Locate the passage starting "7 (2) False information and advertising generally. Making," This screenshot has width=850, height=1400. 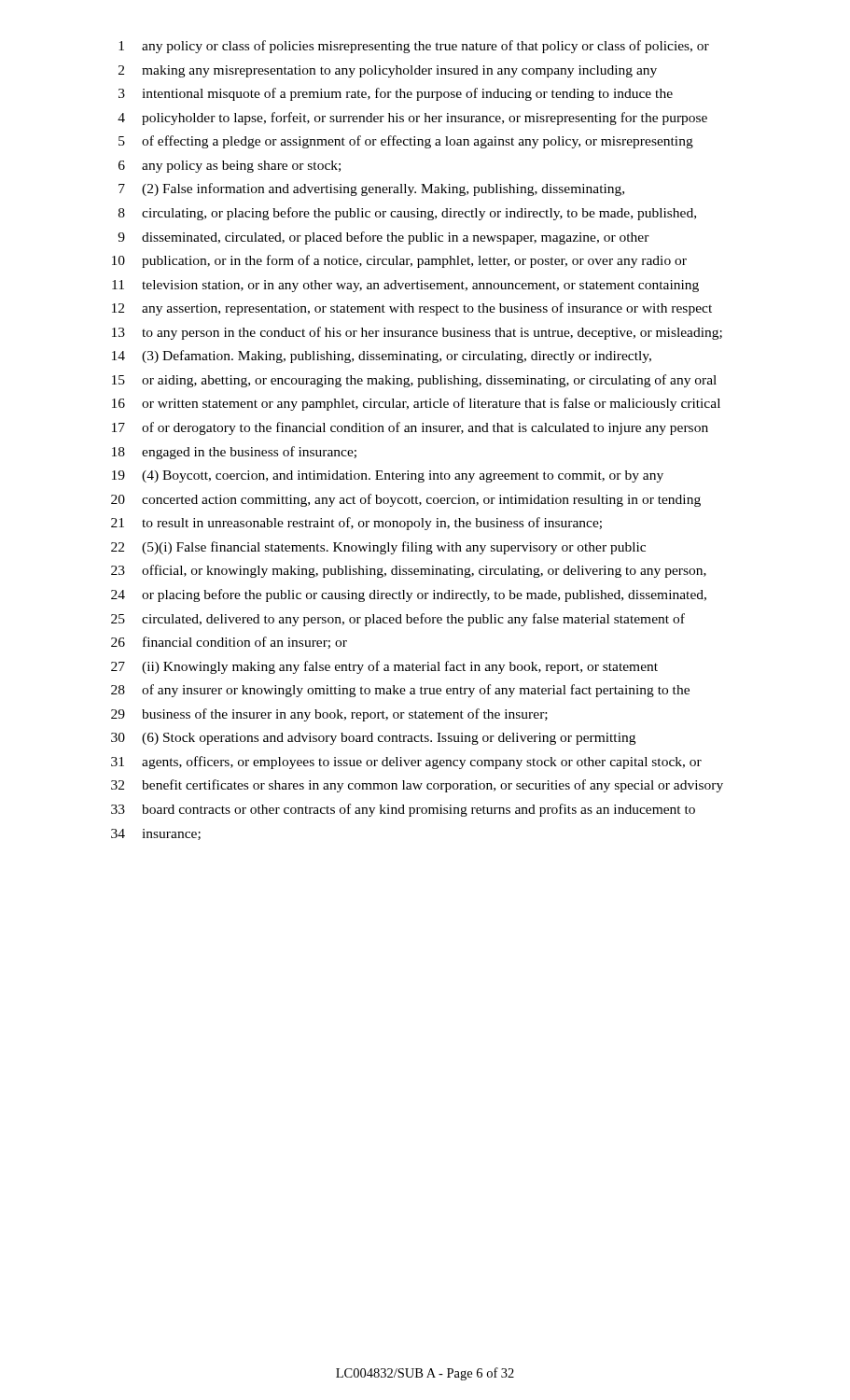[x=444, y=189]
